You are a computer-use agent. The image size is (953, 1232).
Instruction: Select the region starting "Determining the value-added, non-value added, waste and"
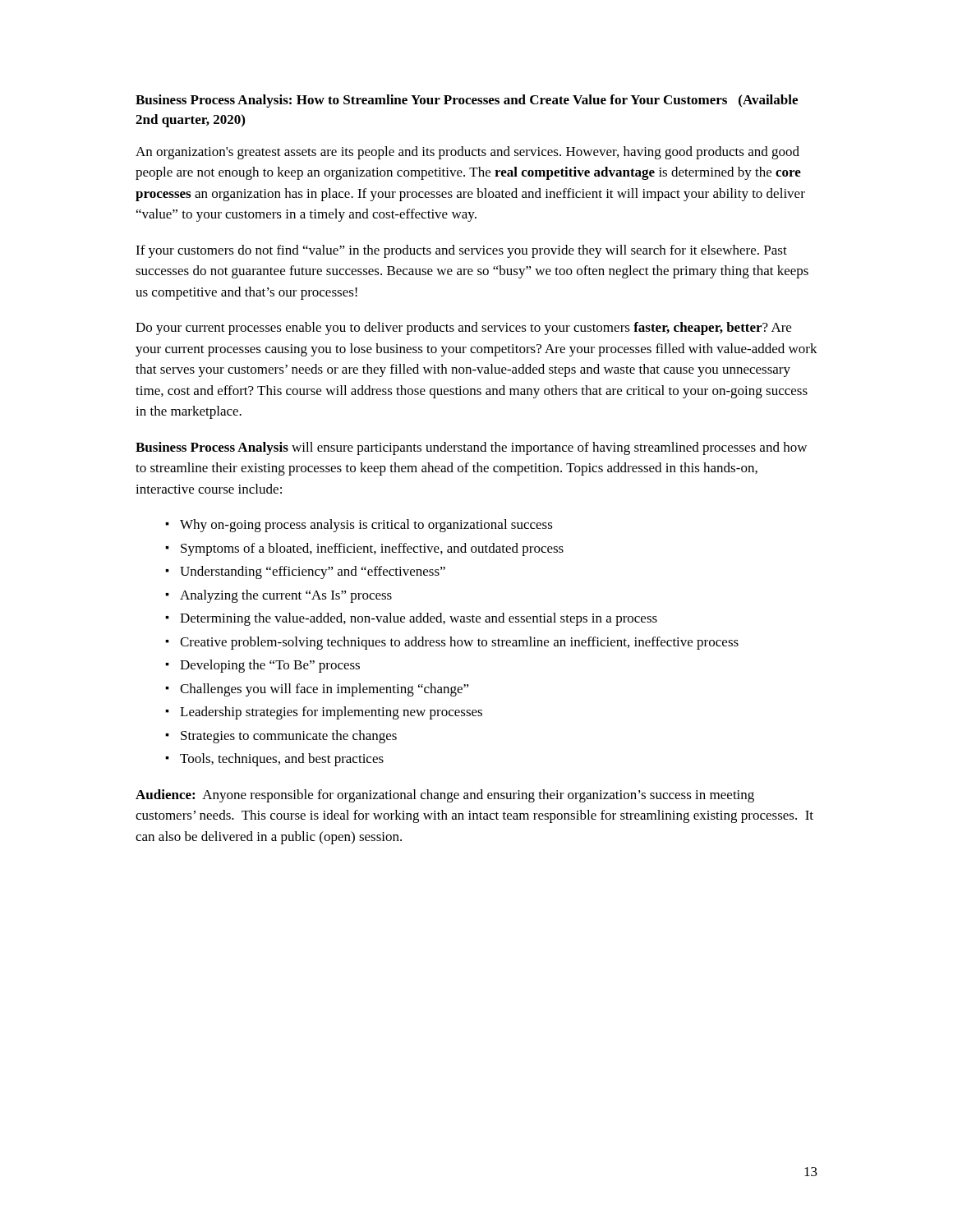(419, 618)
